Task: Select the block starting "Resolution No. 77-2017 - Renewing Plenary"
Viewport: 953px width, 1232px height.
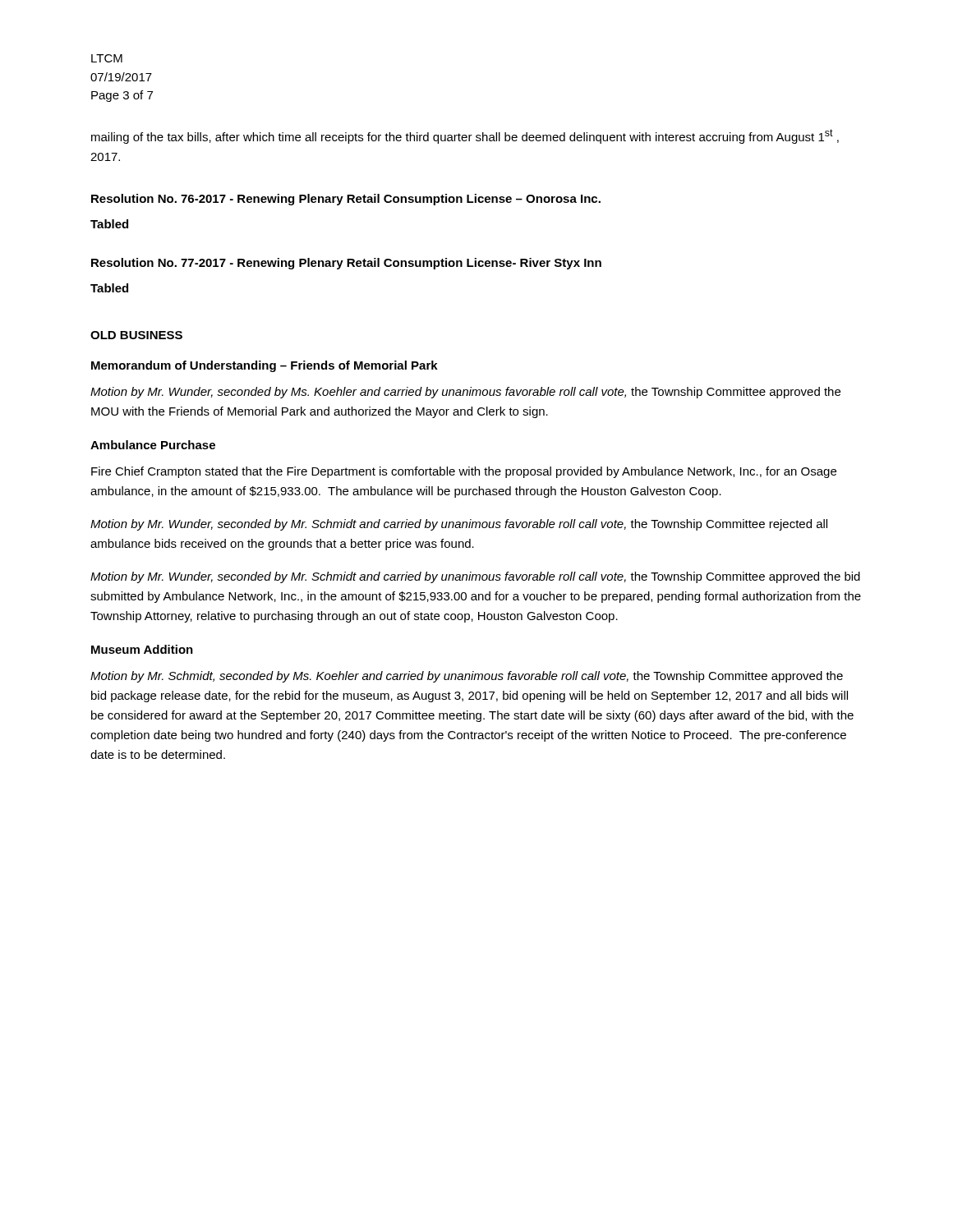Action: click(346, 262)
